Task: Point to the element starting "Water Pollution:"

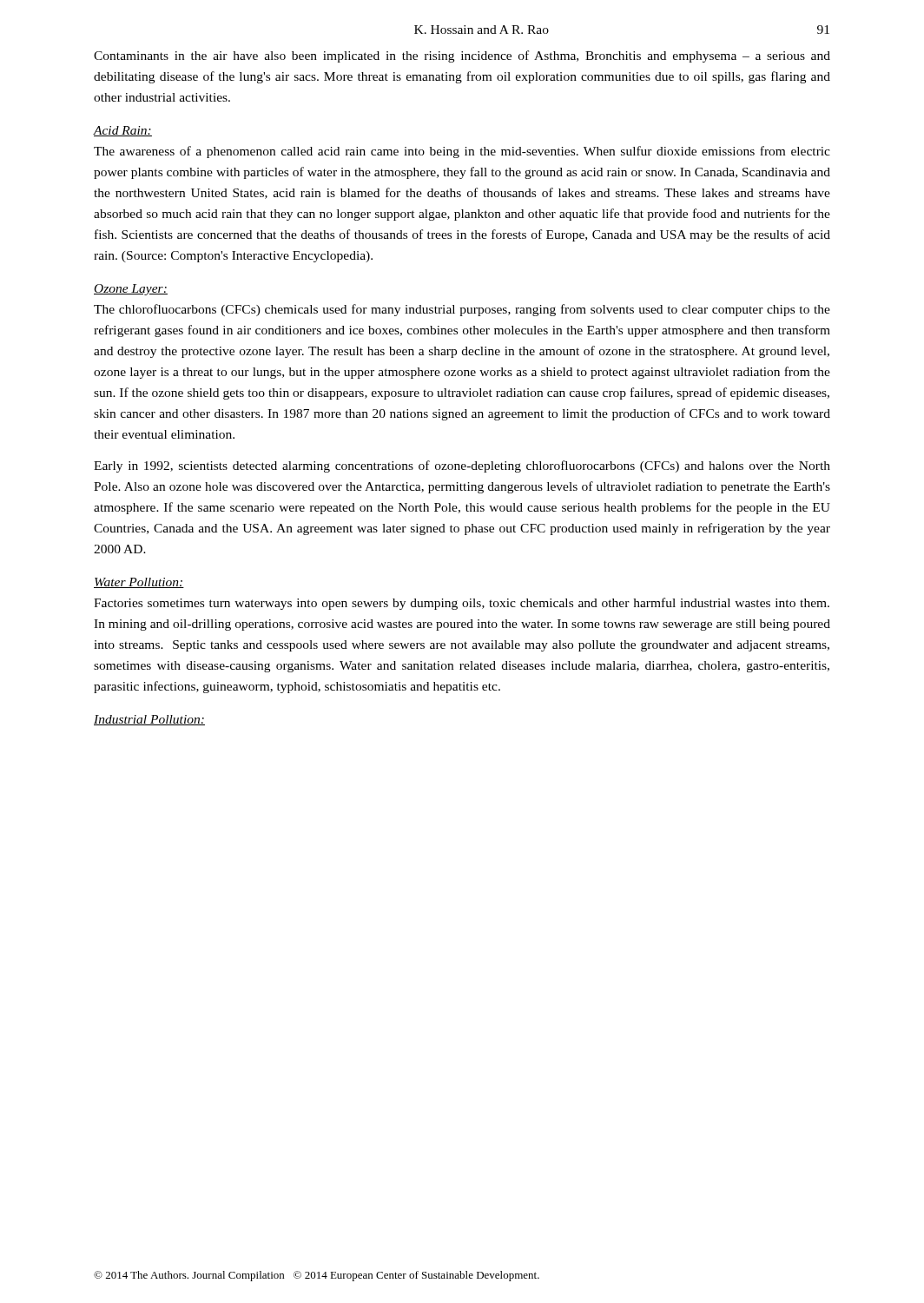Action: pos(139,583)
